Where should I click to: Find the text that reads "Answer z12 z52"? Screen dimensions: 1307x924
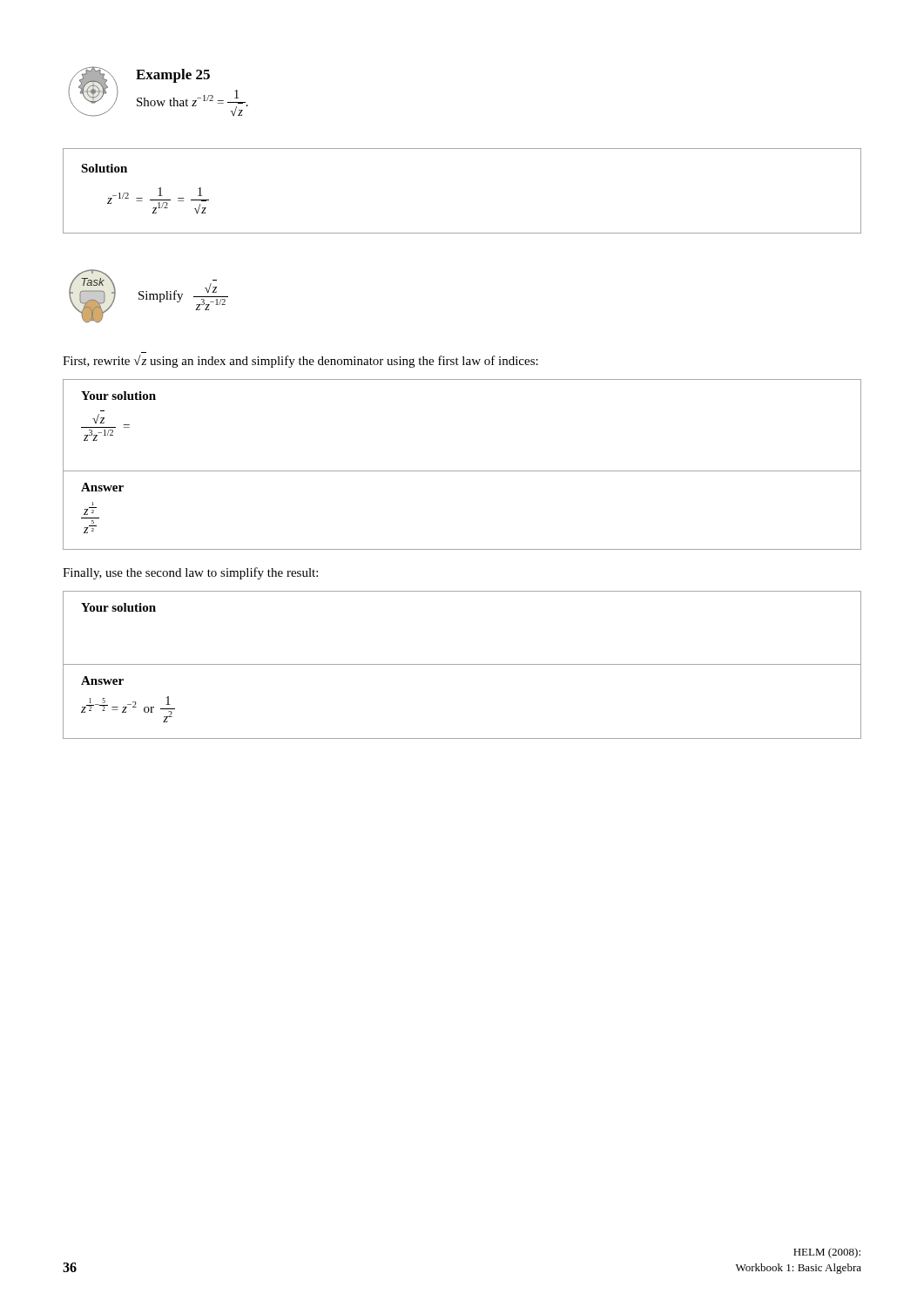102,487
